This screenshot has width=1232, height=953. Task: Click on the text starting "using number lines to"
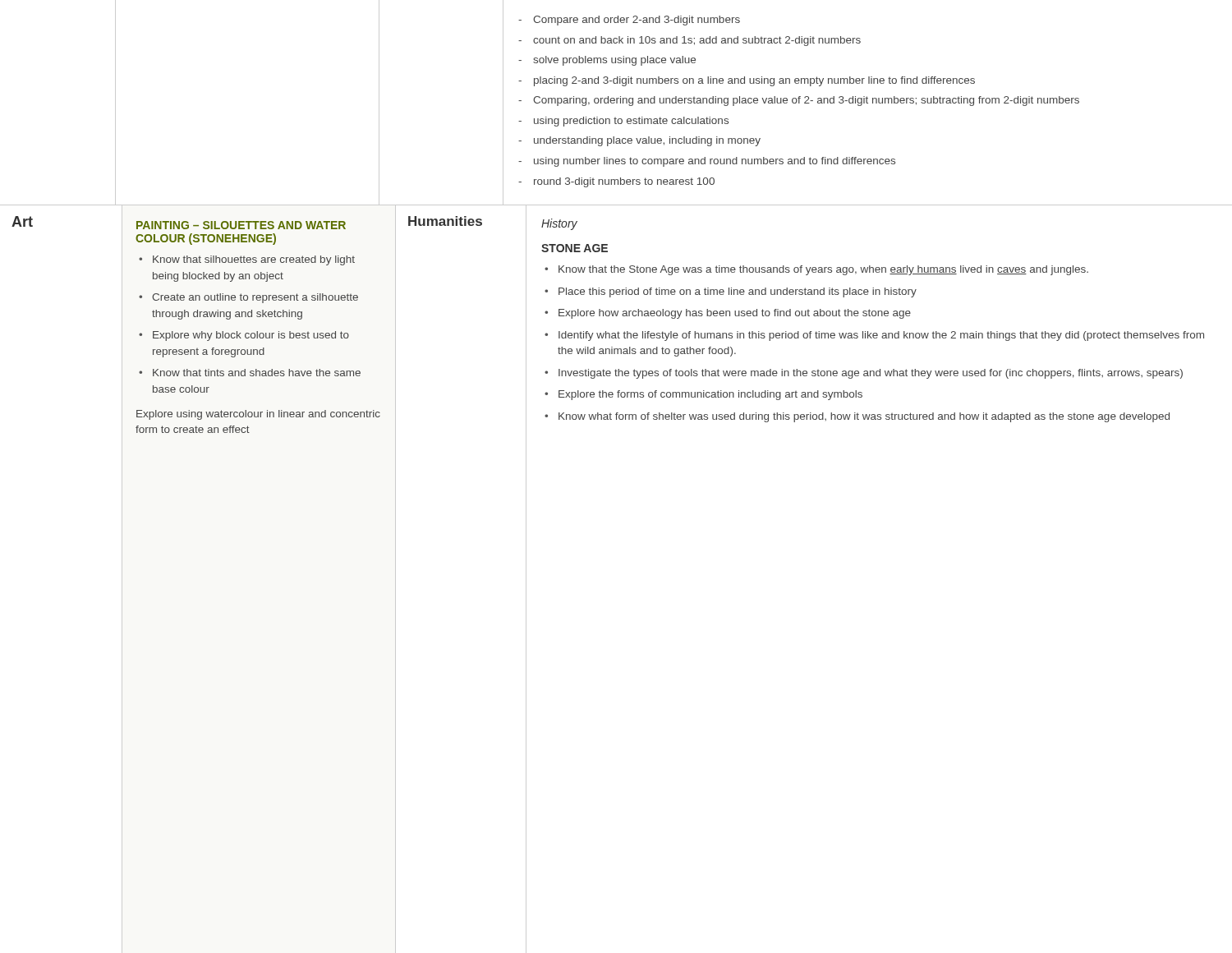(714, 161)
